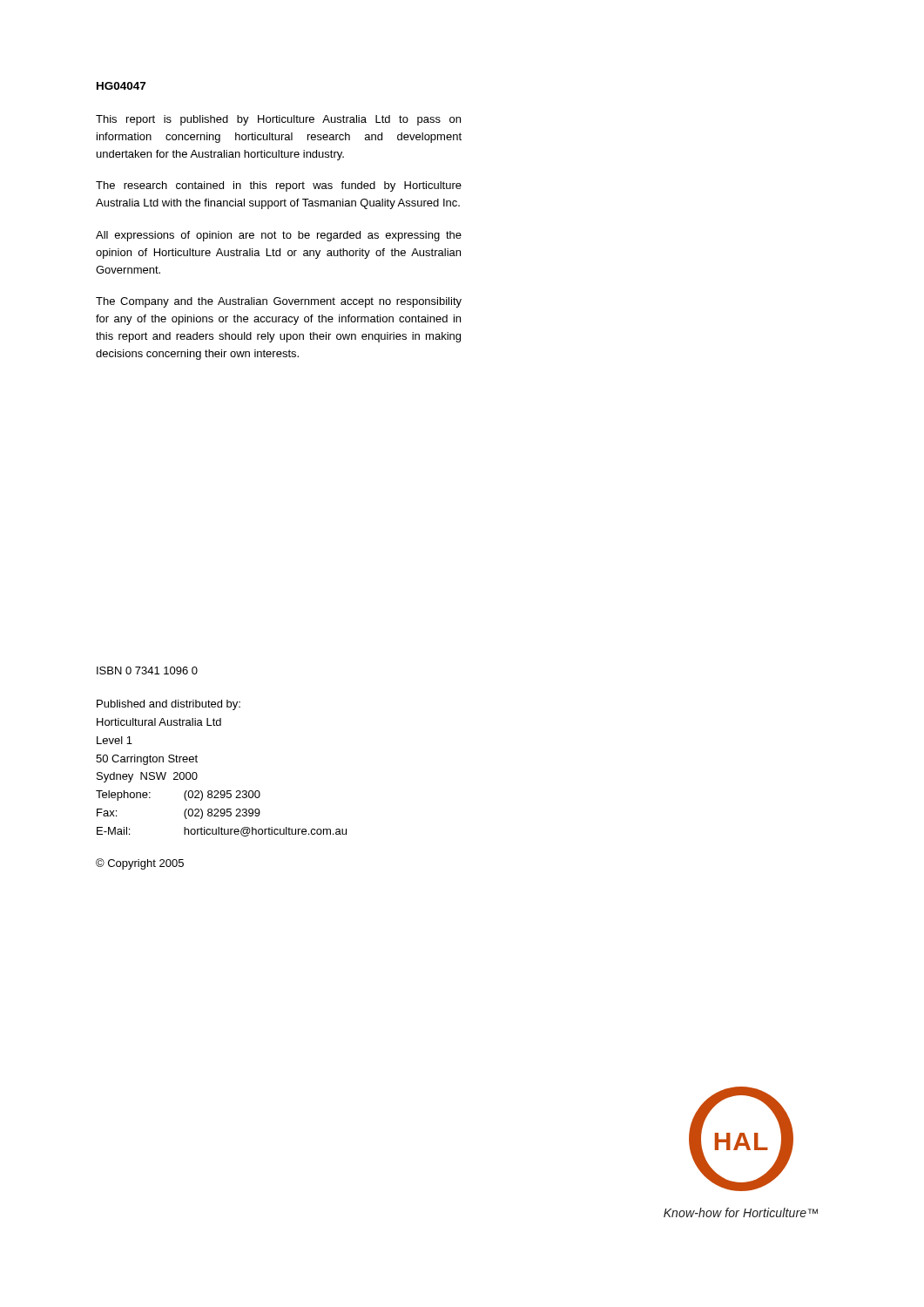Locate the text "ISBN 0 7341 1096 0"
Viewport: 924px width, 1307px height.
click(147, 670)
